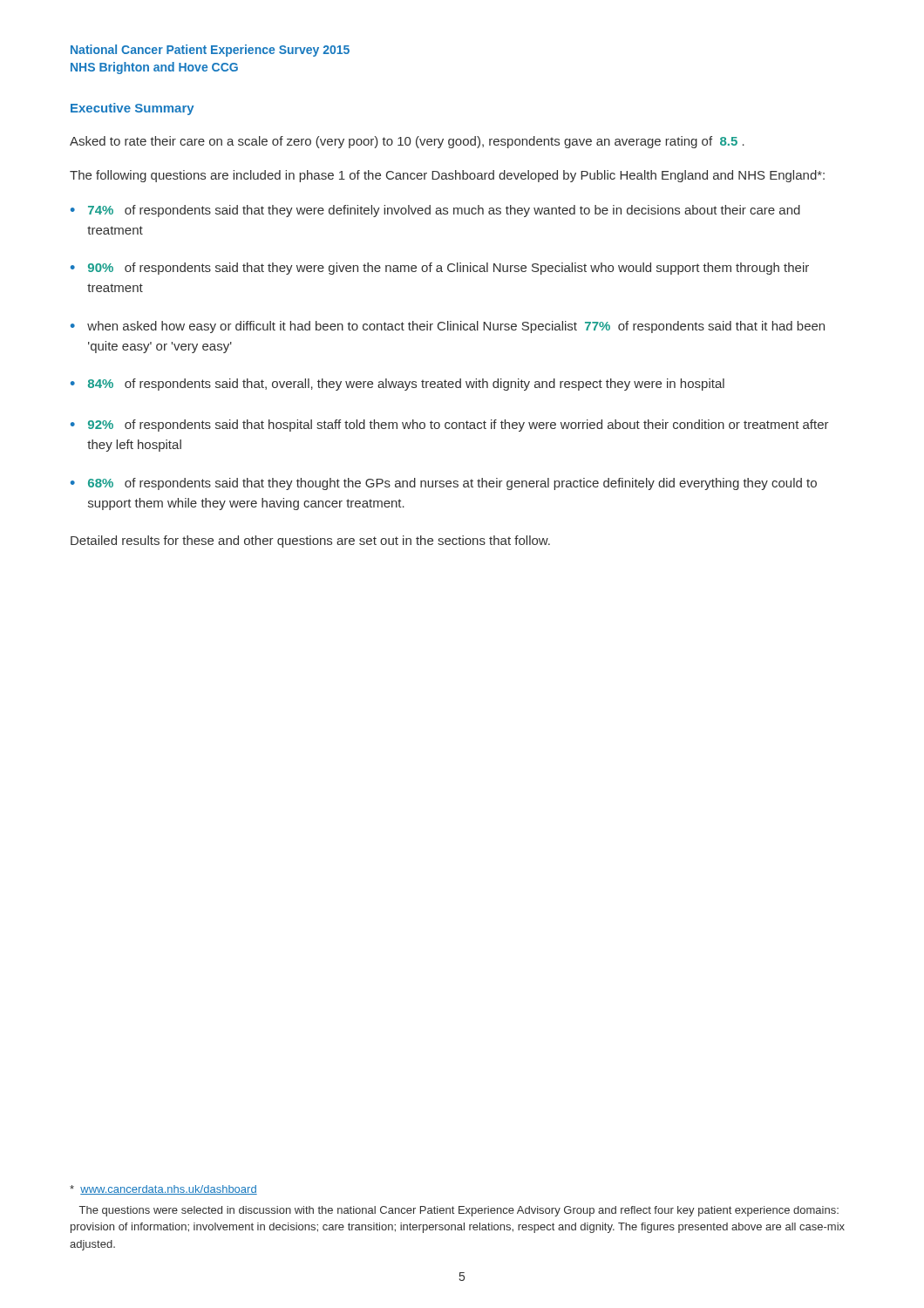Point to the passage starting "Asked to rate their care on a scale"
This screenshot has height=1308, width=924.
pos(407,141)
